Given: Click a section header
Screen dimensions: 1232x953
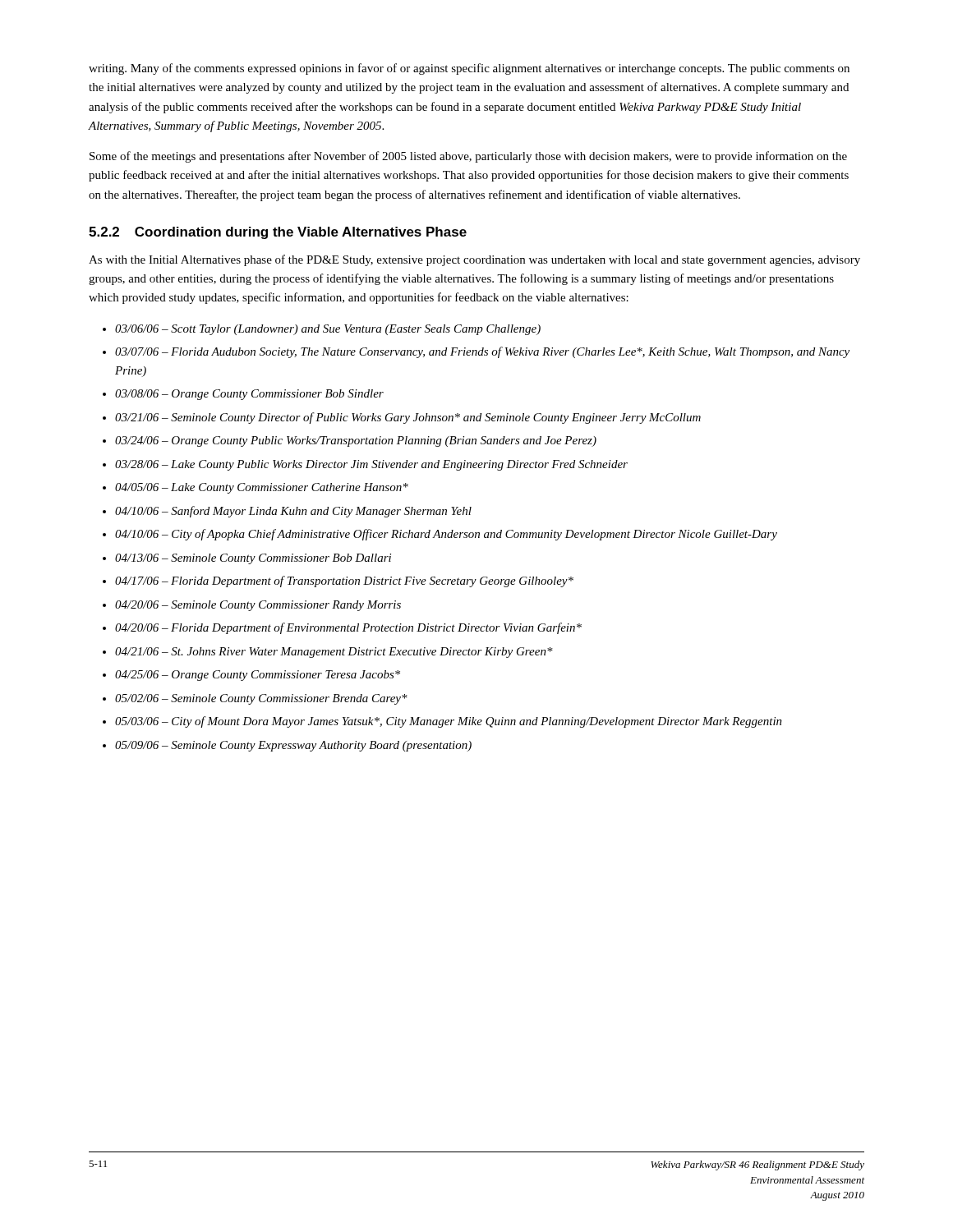Looking at the screenshot, I should tap(278, 232).
